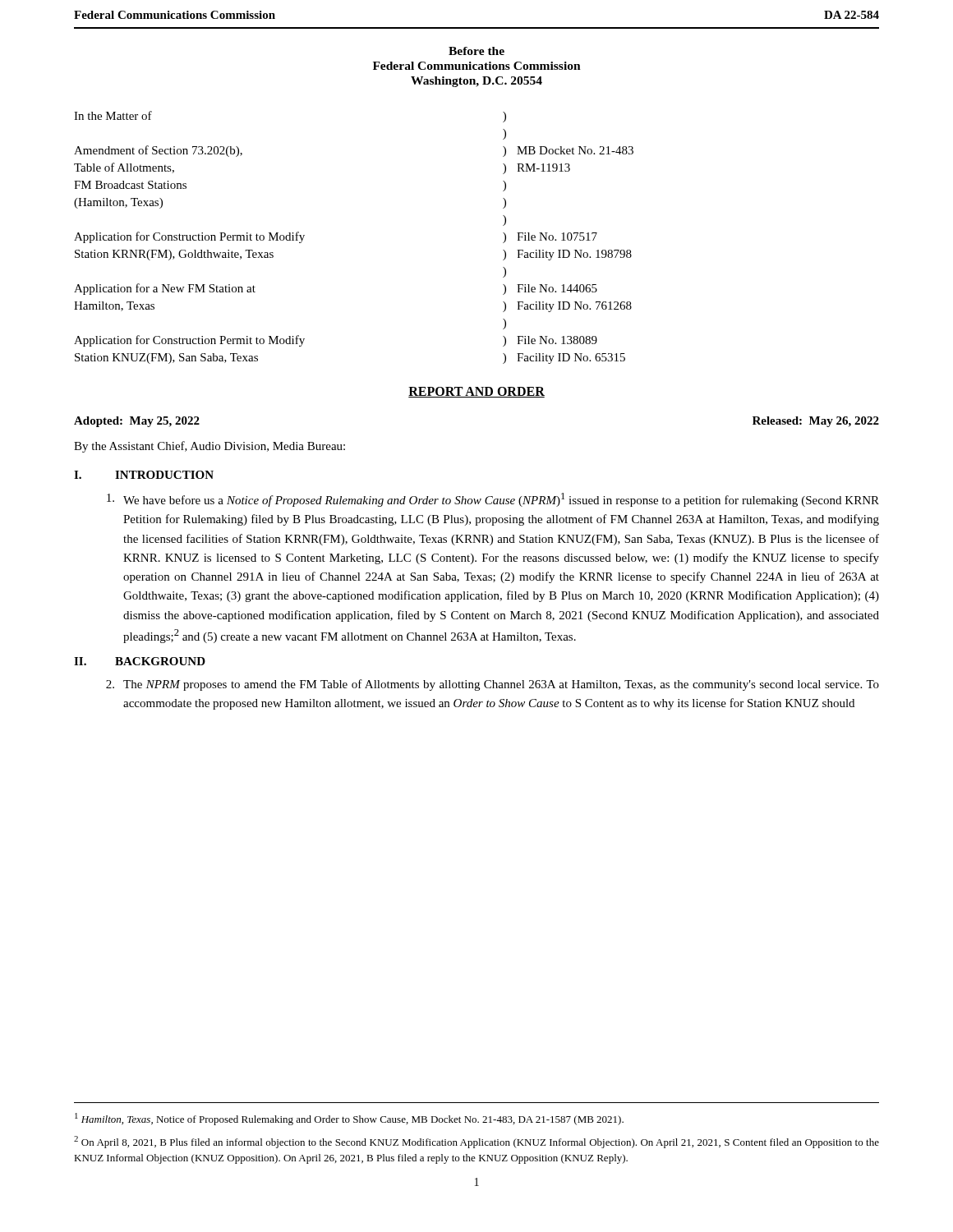Screen dimensions: 1232x953
Task: Select the text block starting "REPORT AND ORDER"
Action: [476, 391]
